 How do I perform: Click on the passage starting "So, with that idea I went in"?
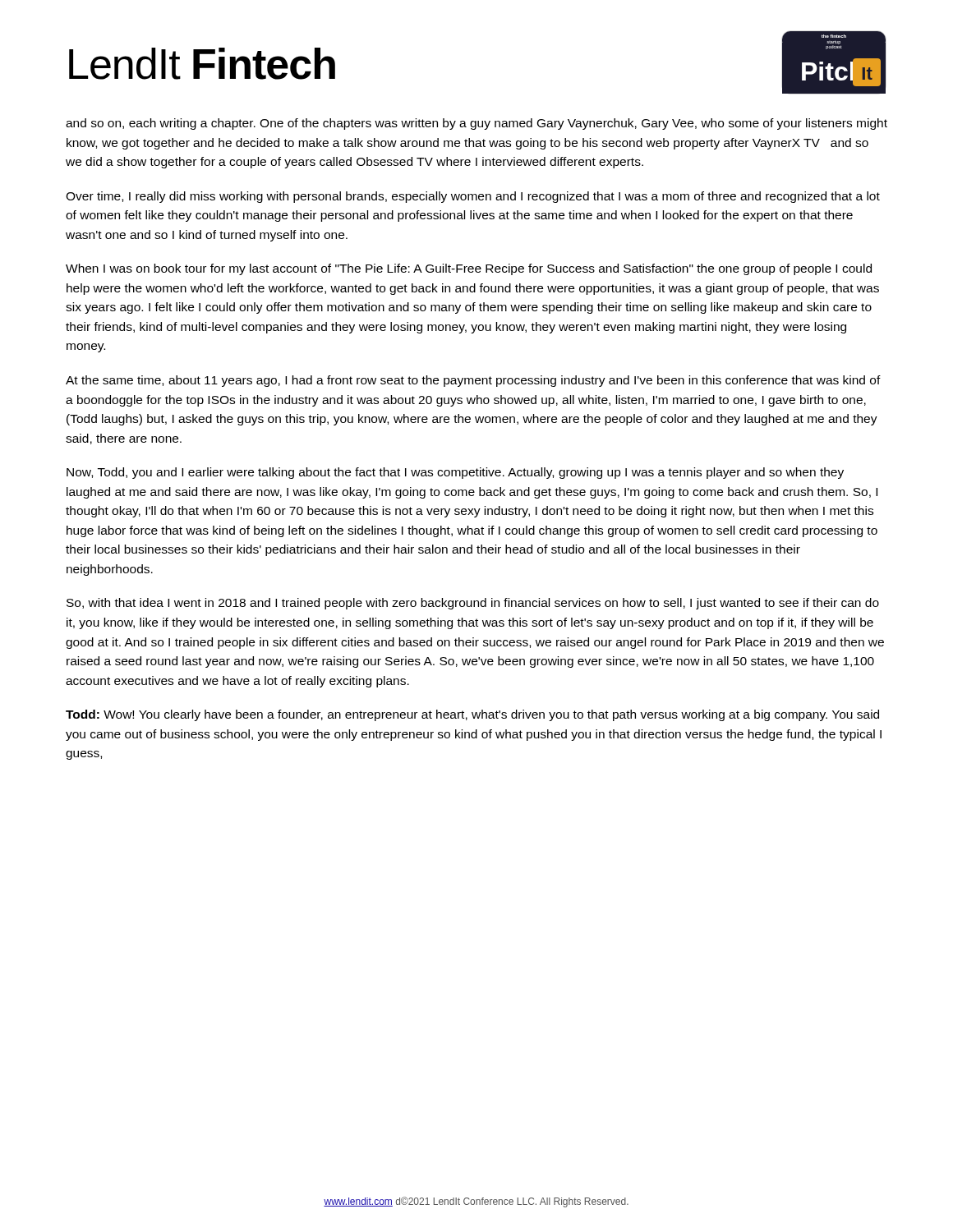475,642
